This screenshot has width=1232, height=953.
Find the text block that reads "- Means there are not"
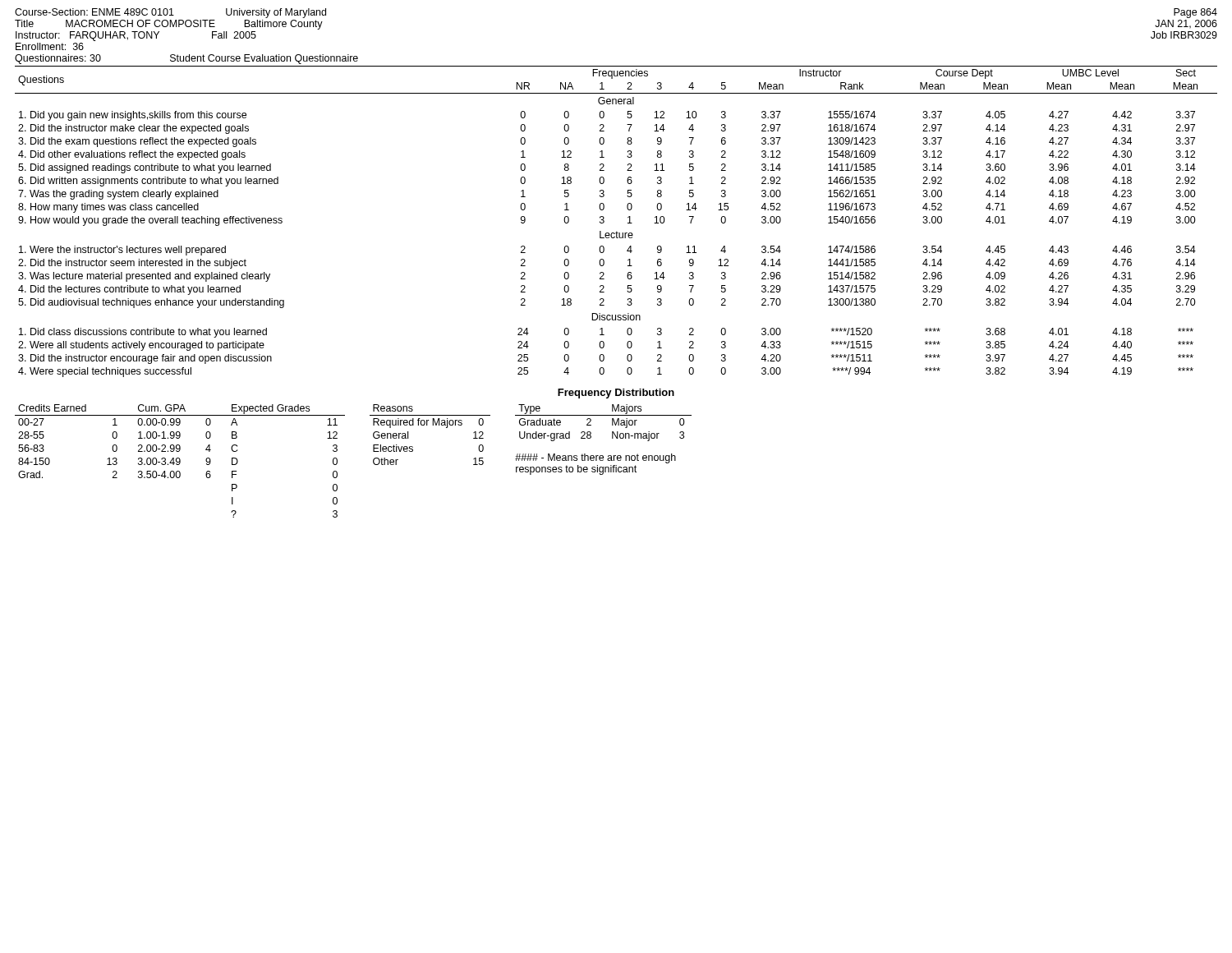(596, 463)
